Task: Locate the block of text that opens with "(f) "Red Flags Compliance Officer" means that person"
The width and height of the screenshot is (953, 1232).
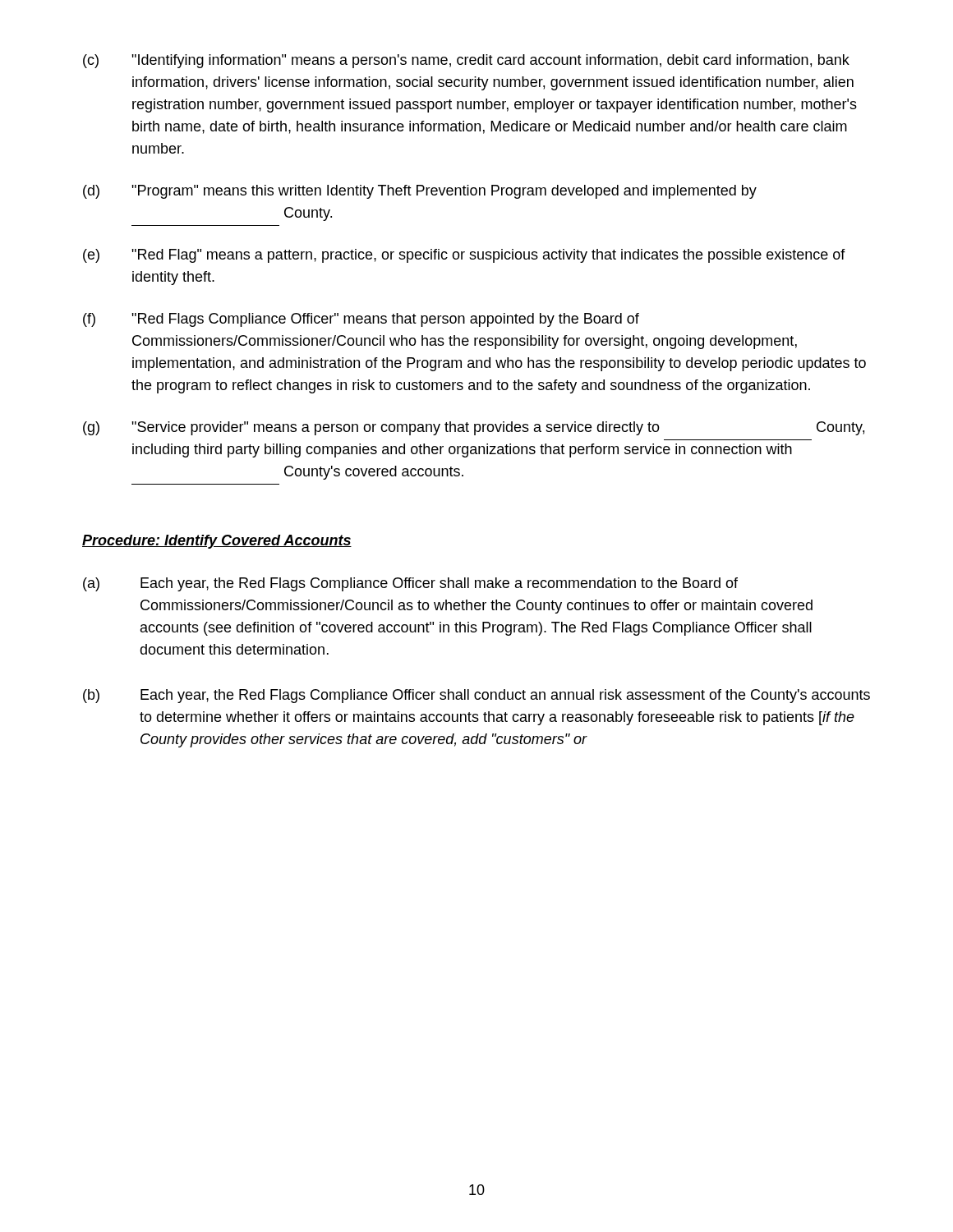Action: [x=476, y=352]
